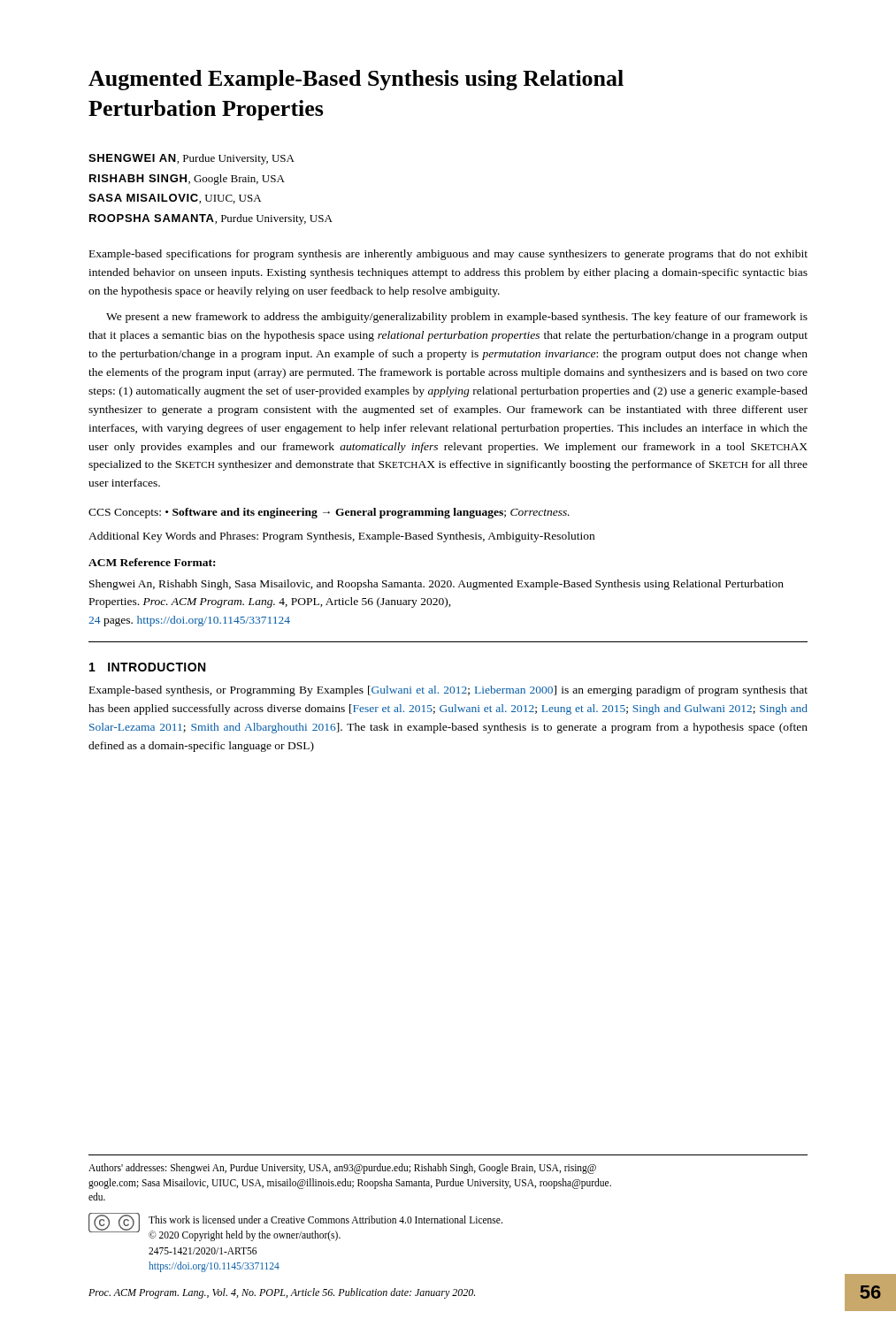Select the block starting "CCS Concepts: • Software"
This screenshot has height=1327, width=896.
[x=329, y=512]
